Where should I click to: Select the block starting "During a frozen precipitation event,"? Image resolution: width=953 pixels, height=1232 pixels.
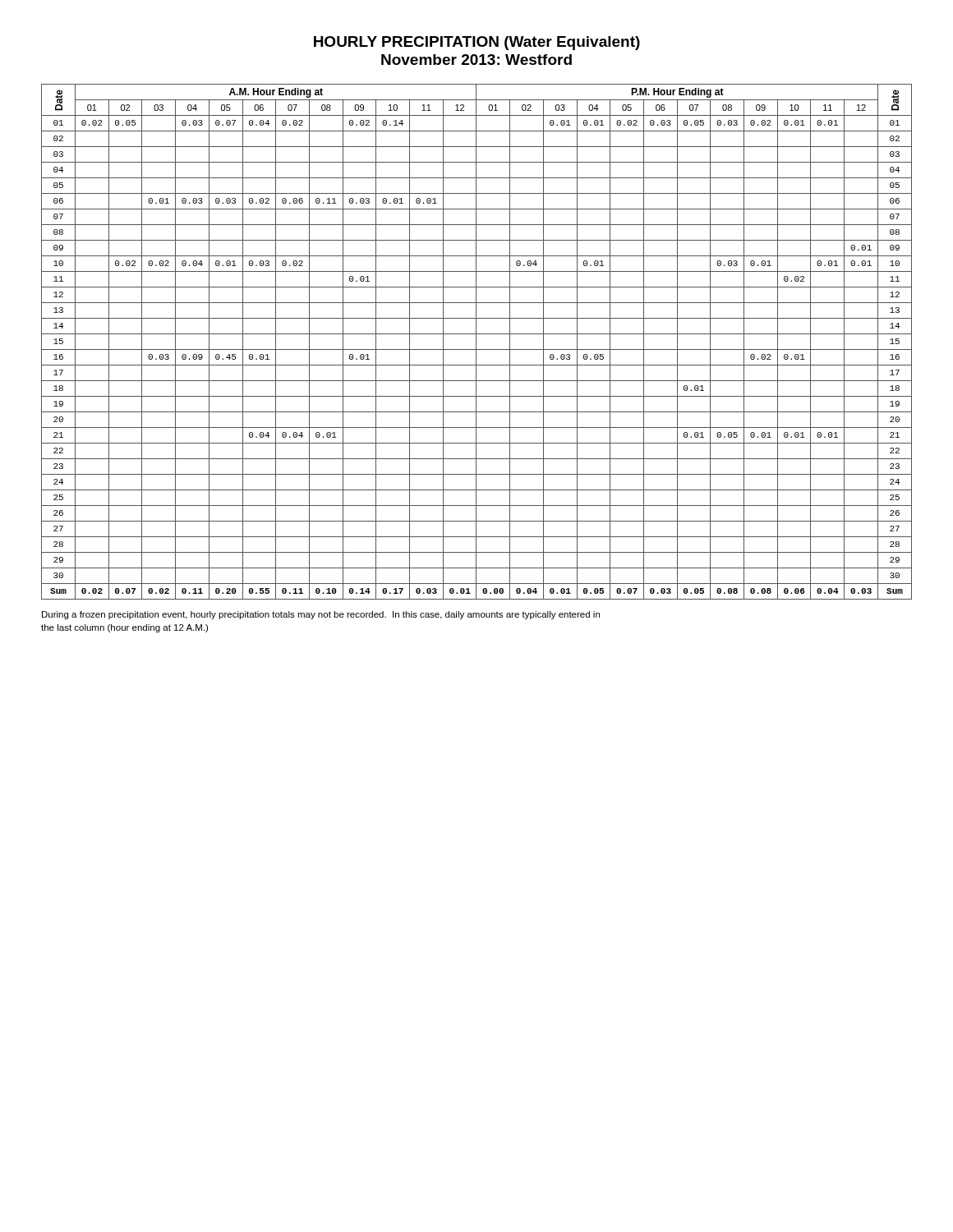(x=321, y=621)
